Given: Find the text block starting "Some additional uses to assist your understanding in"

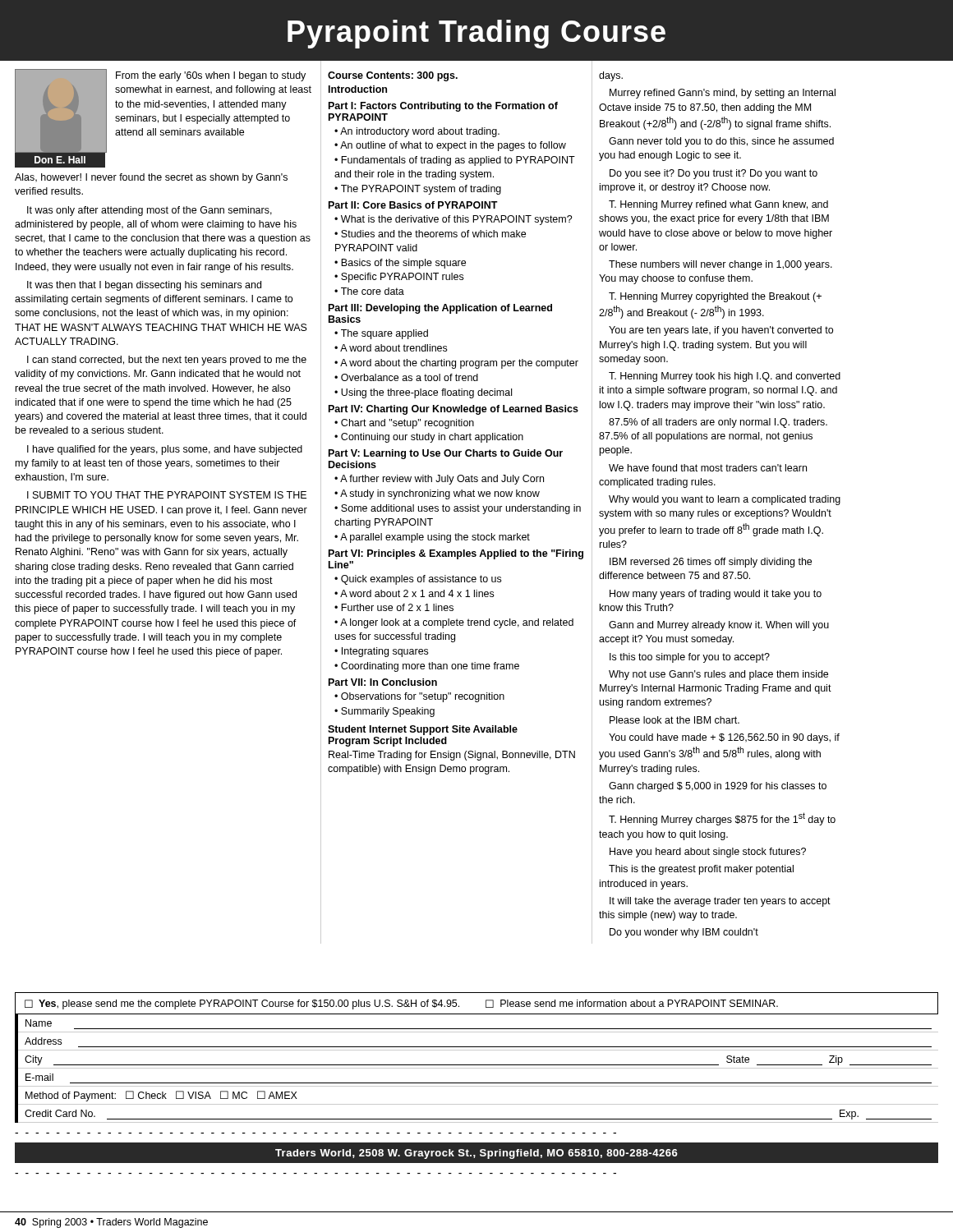Looking at the screenshot, I should point(458,515).
